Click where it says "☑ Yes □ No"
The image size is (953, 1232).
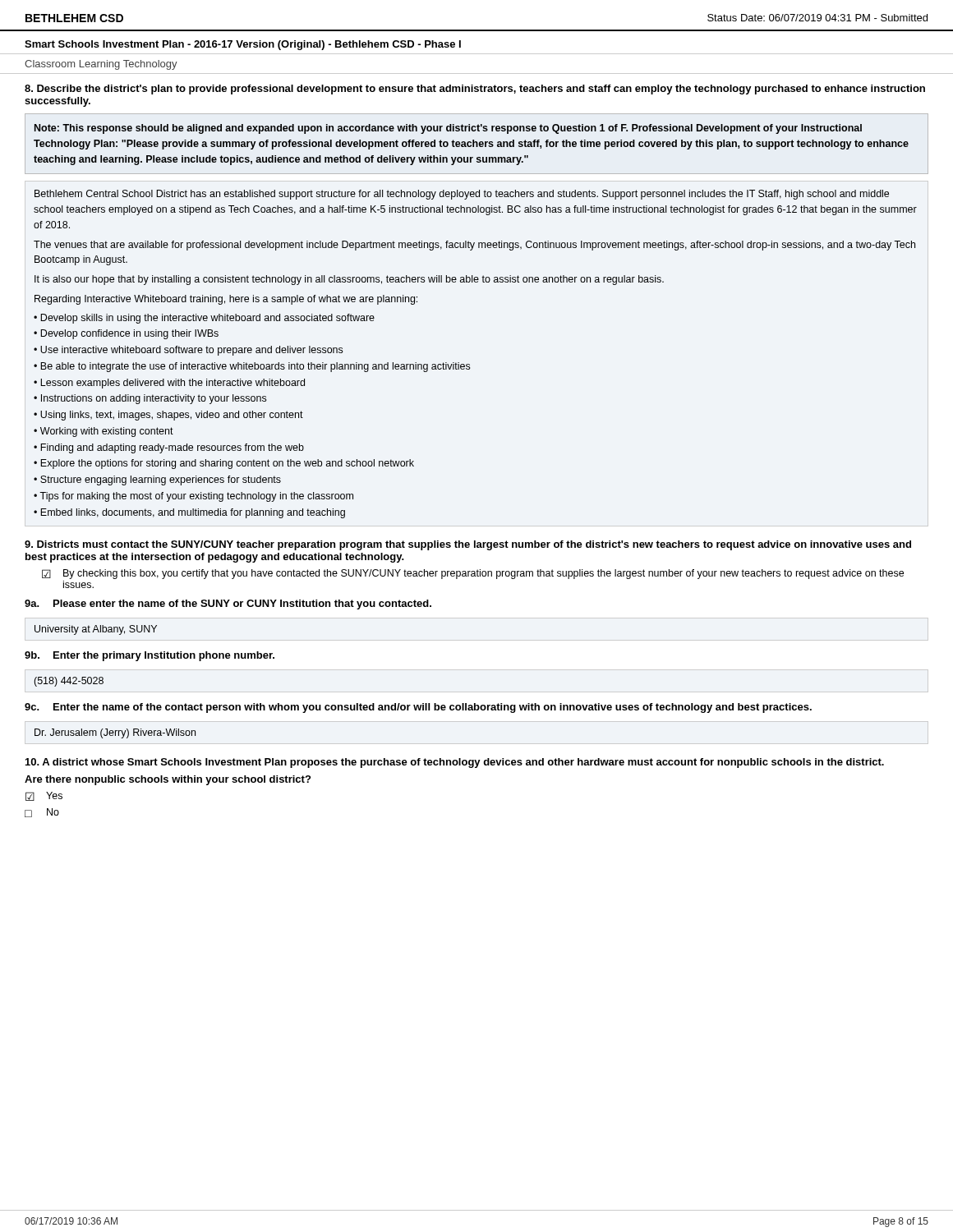coord(54,796)
